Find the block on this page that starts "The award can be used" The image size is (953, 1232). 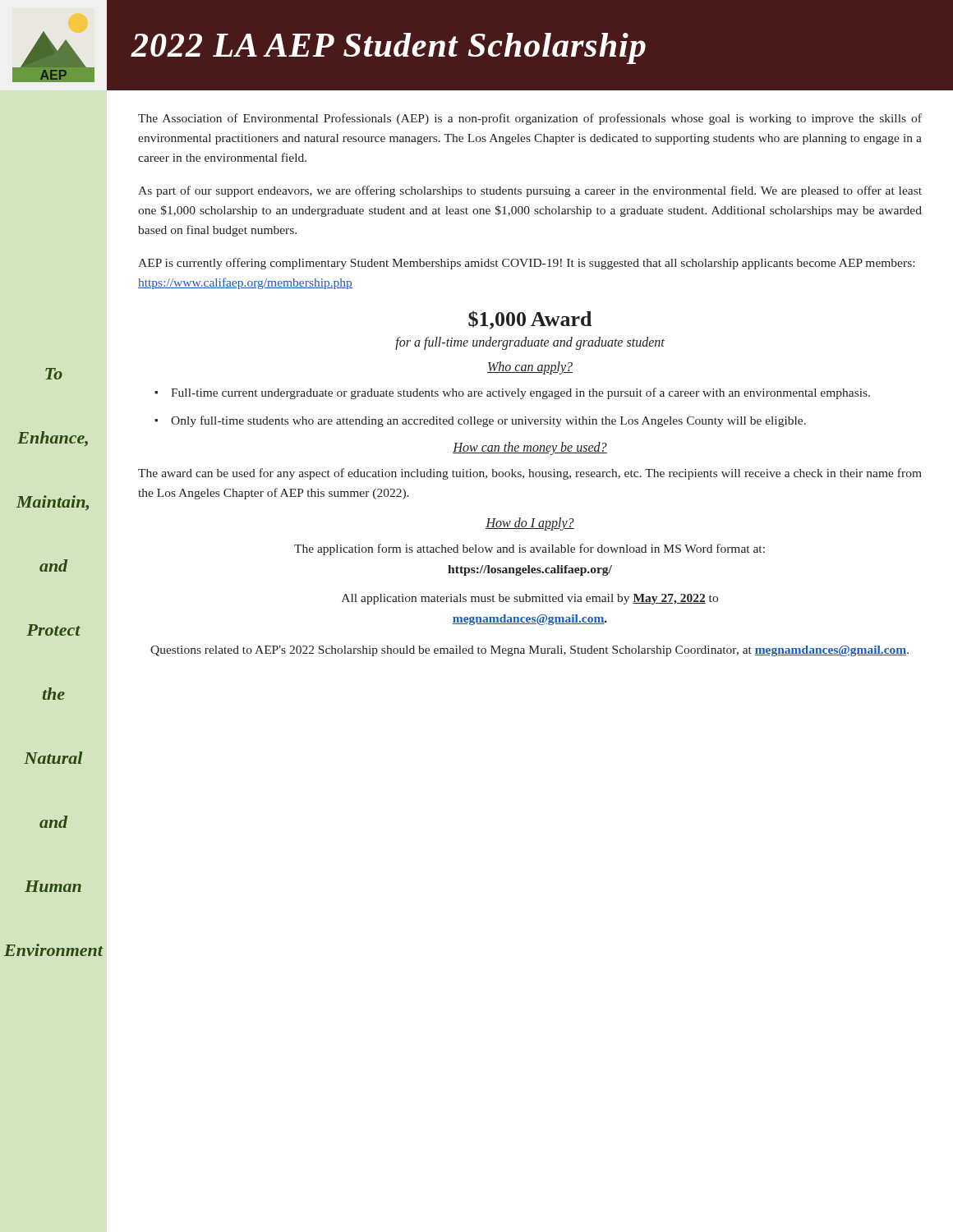tap(530, 483)
